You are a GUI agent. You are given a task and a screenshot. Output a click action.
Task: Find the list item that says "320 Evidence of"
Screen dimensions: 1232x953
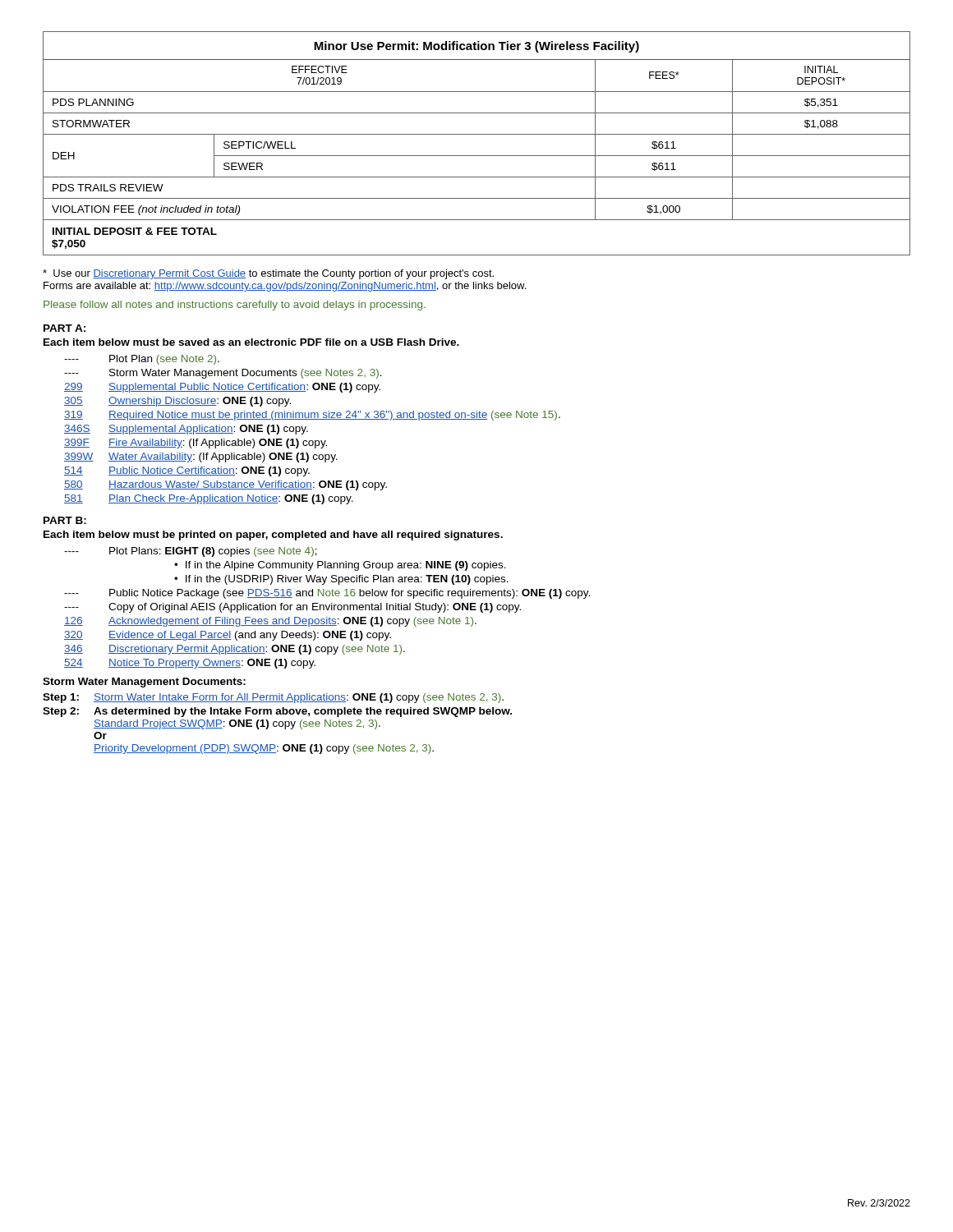[x=476, y=634]
